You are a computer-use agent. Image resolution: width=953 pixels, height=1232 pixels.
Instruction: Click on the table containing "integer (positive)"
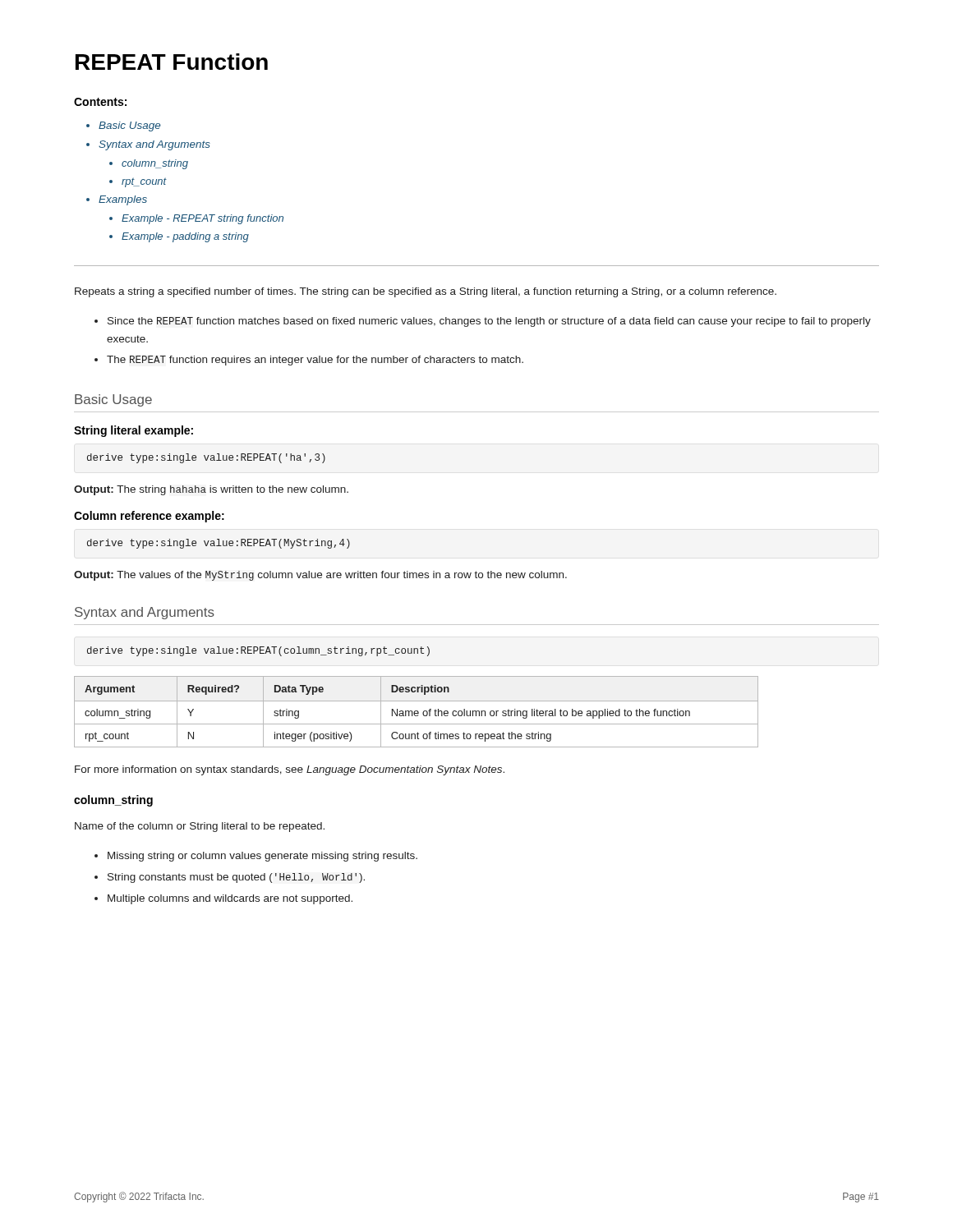click(476, 712)
